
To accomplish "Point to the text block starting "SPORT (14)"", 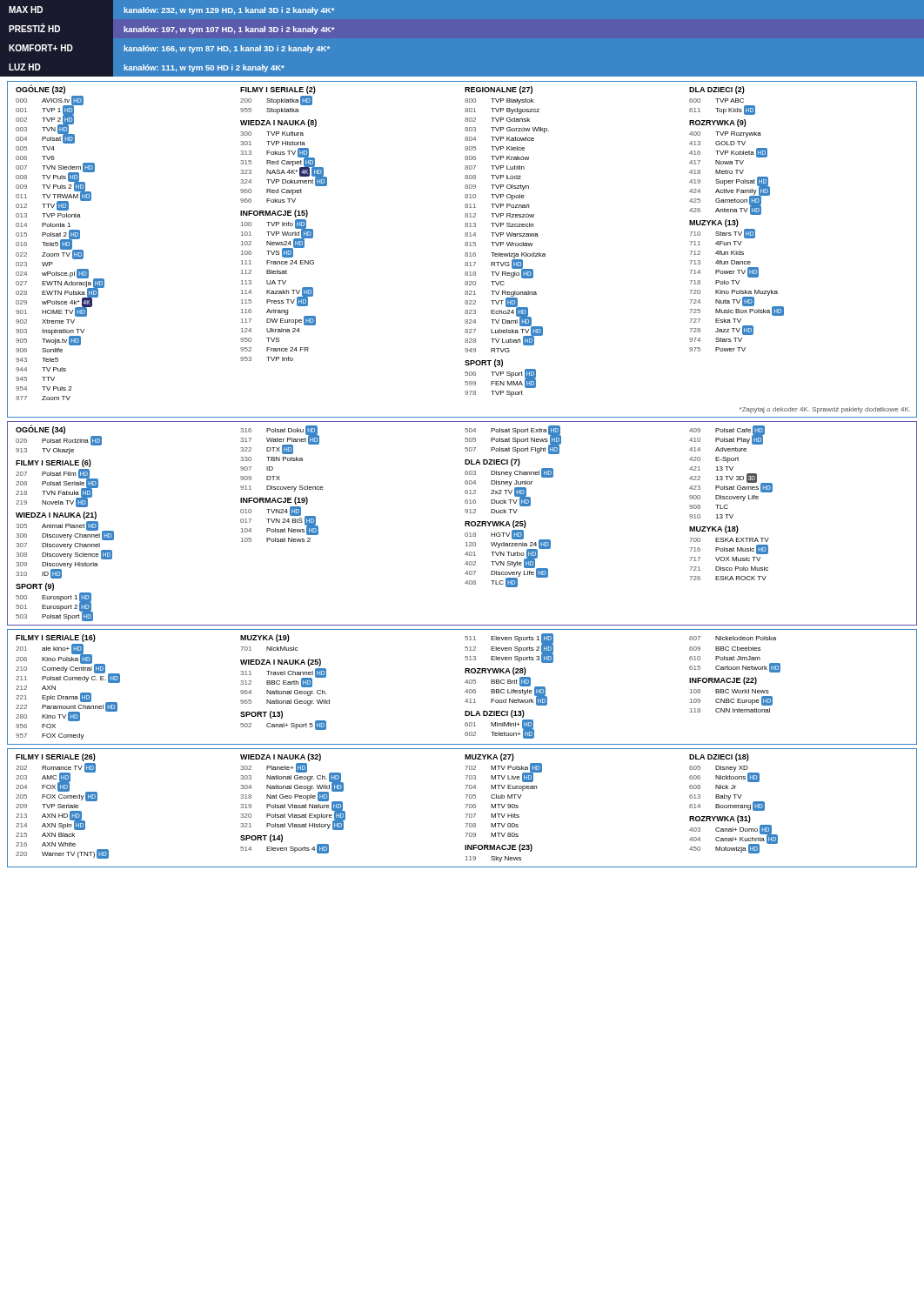I will 262,838.
